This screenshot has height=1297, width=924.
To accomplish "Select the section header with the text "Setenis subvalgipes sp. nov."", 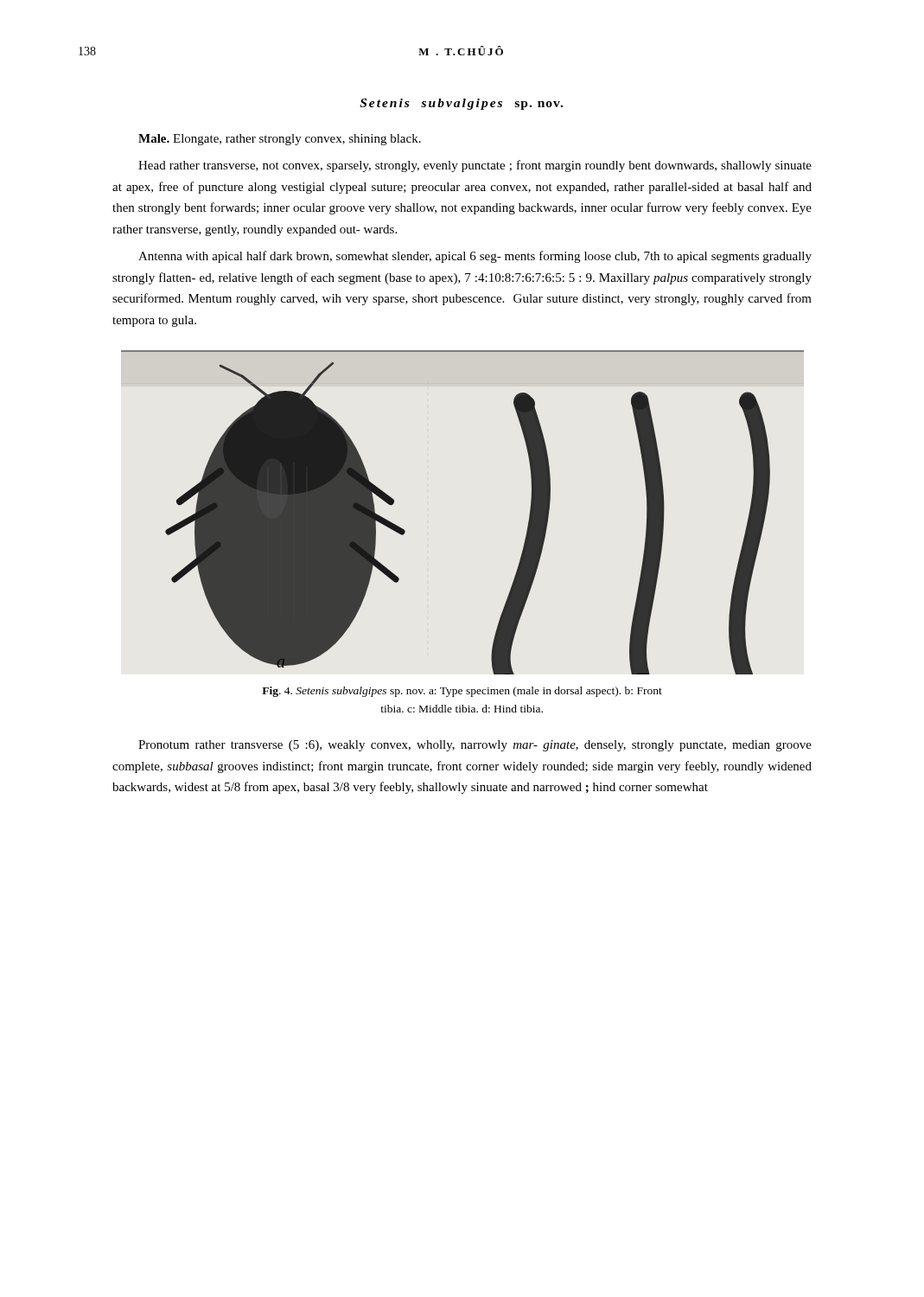I will tap(462, 102).
